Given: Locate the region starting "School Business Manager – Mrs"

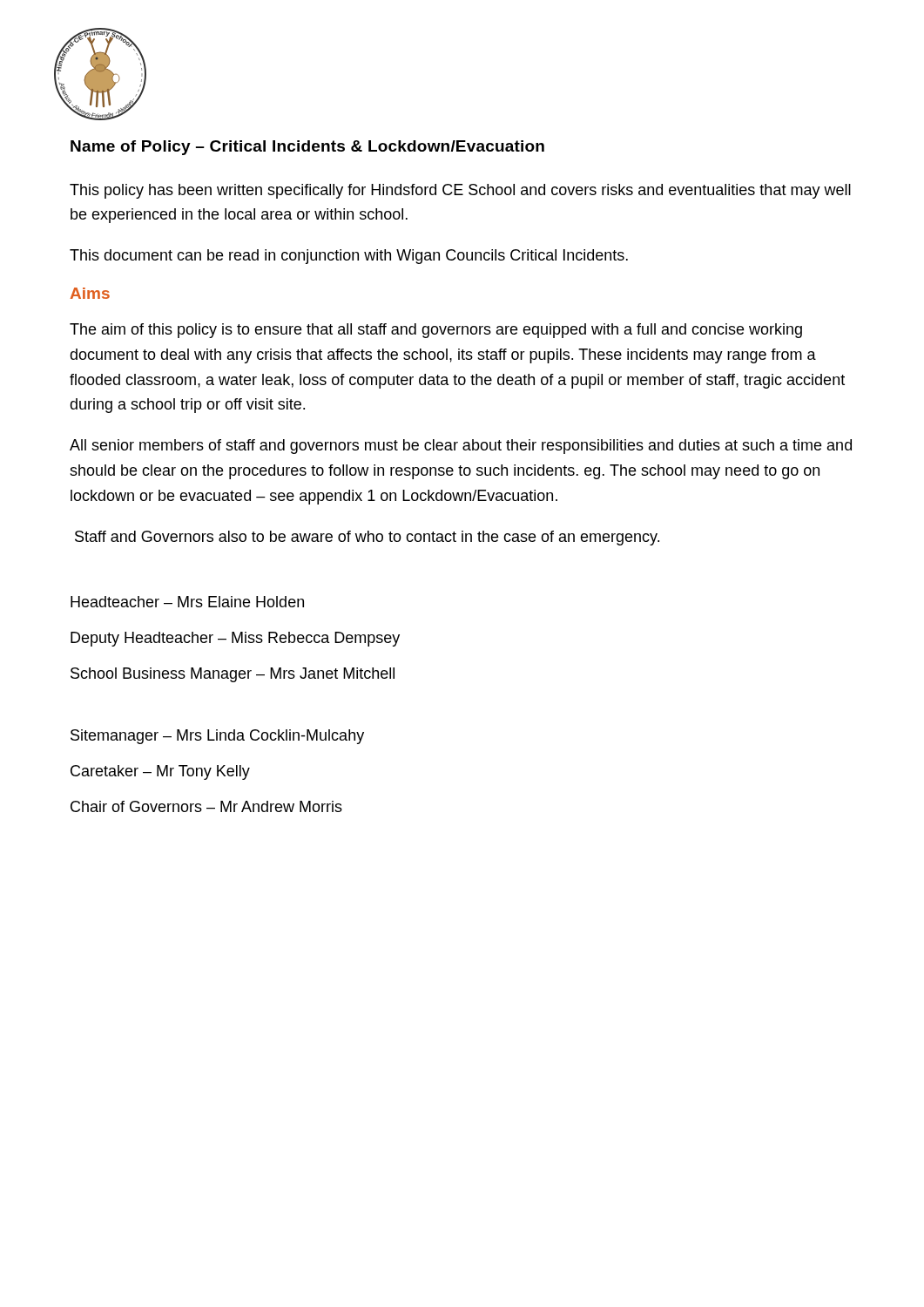Looking at the screenshot, I should click(233, 674).
